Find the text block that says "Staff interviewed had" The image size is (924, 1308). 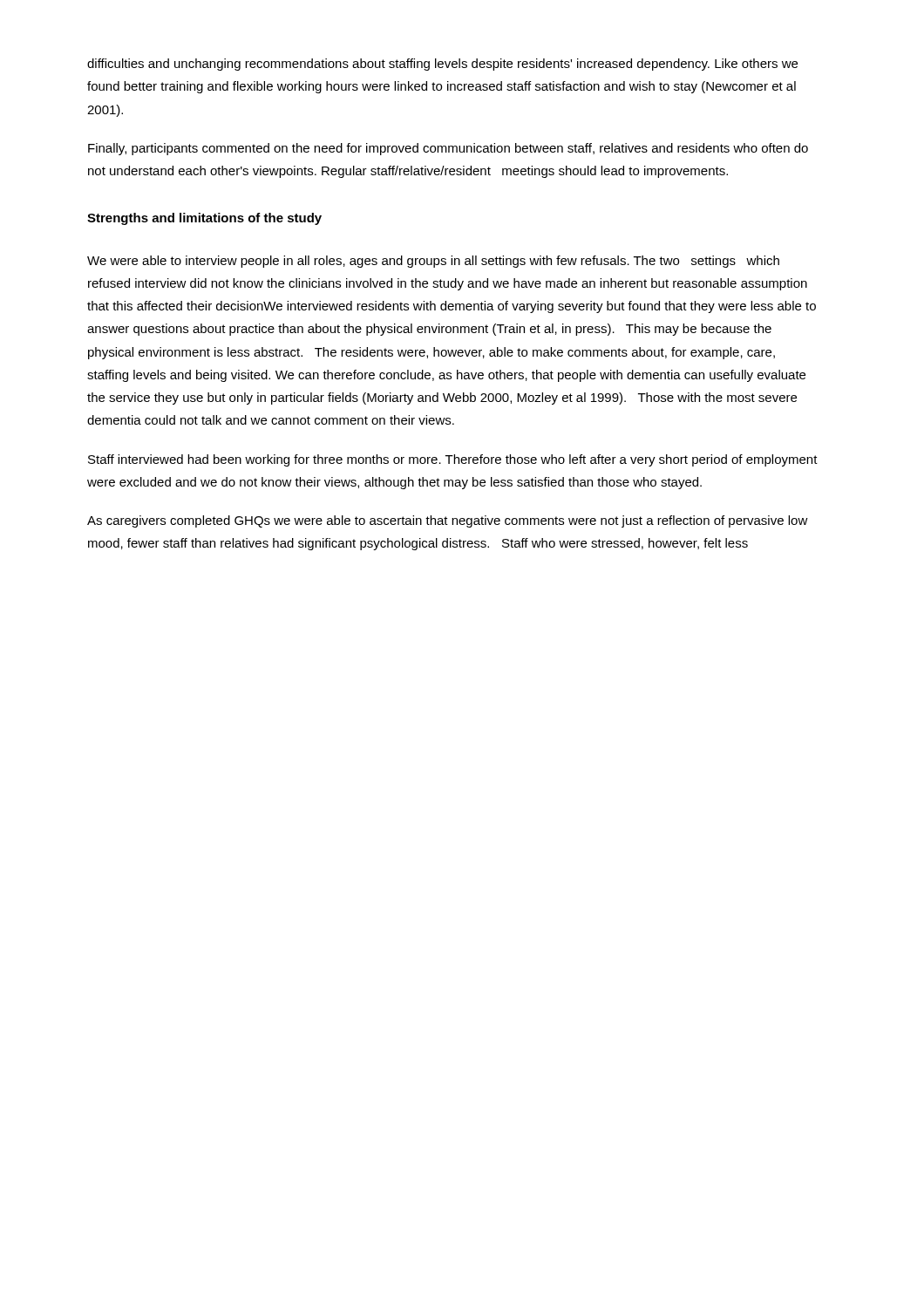452,470
